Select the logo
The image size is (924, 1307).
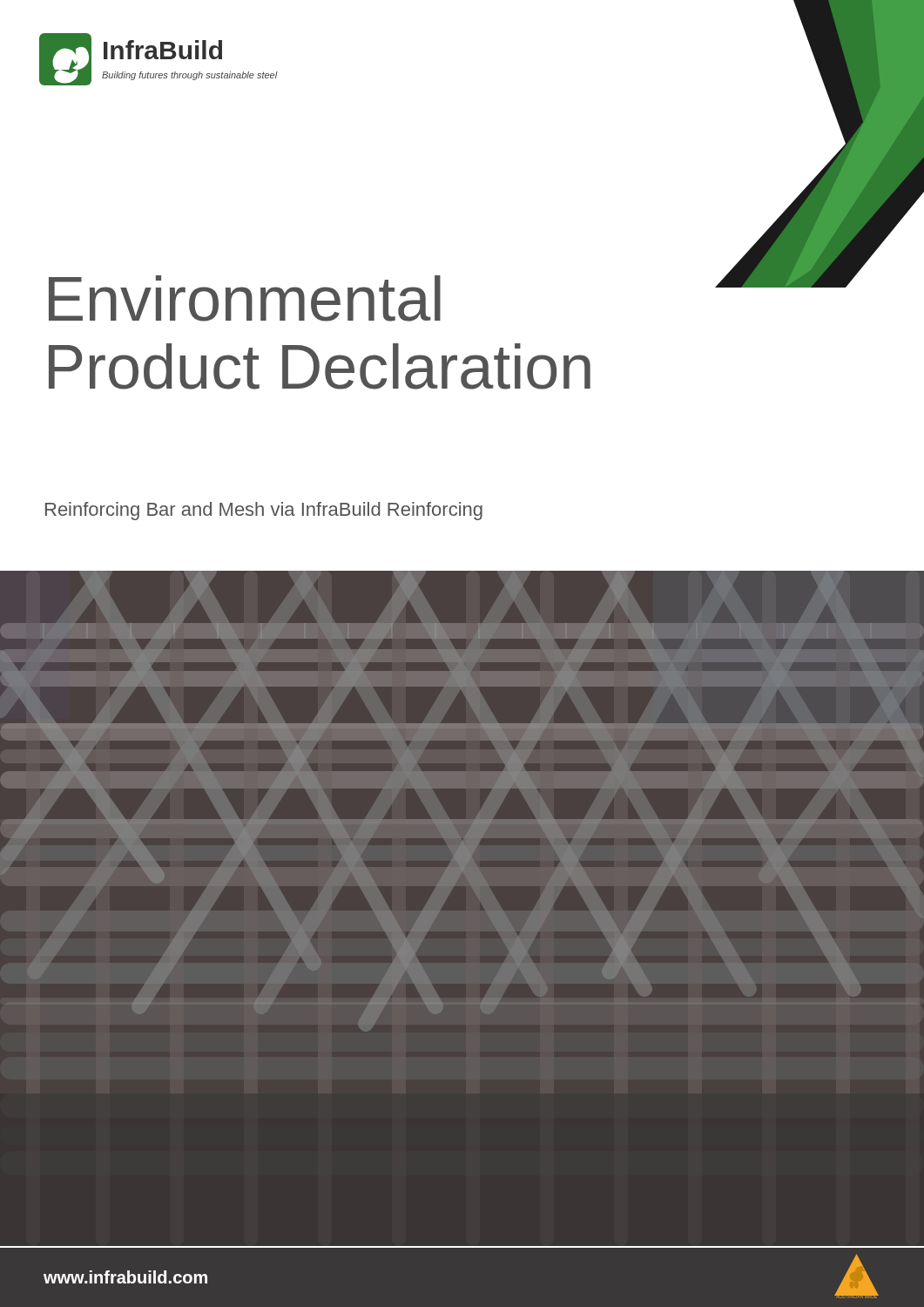[x=857, y=1277]
